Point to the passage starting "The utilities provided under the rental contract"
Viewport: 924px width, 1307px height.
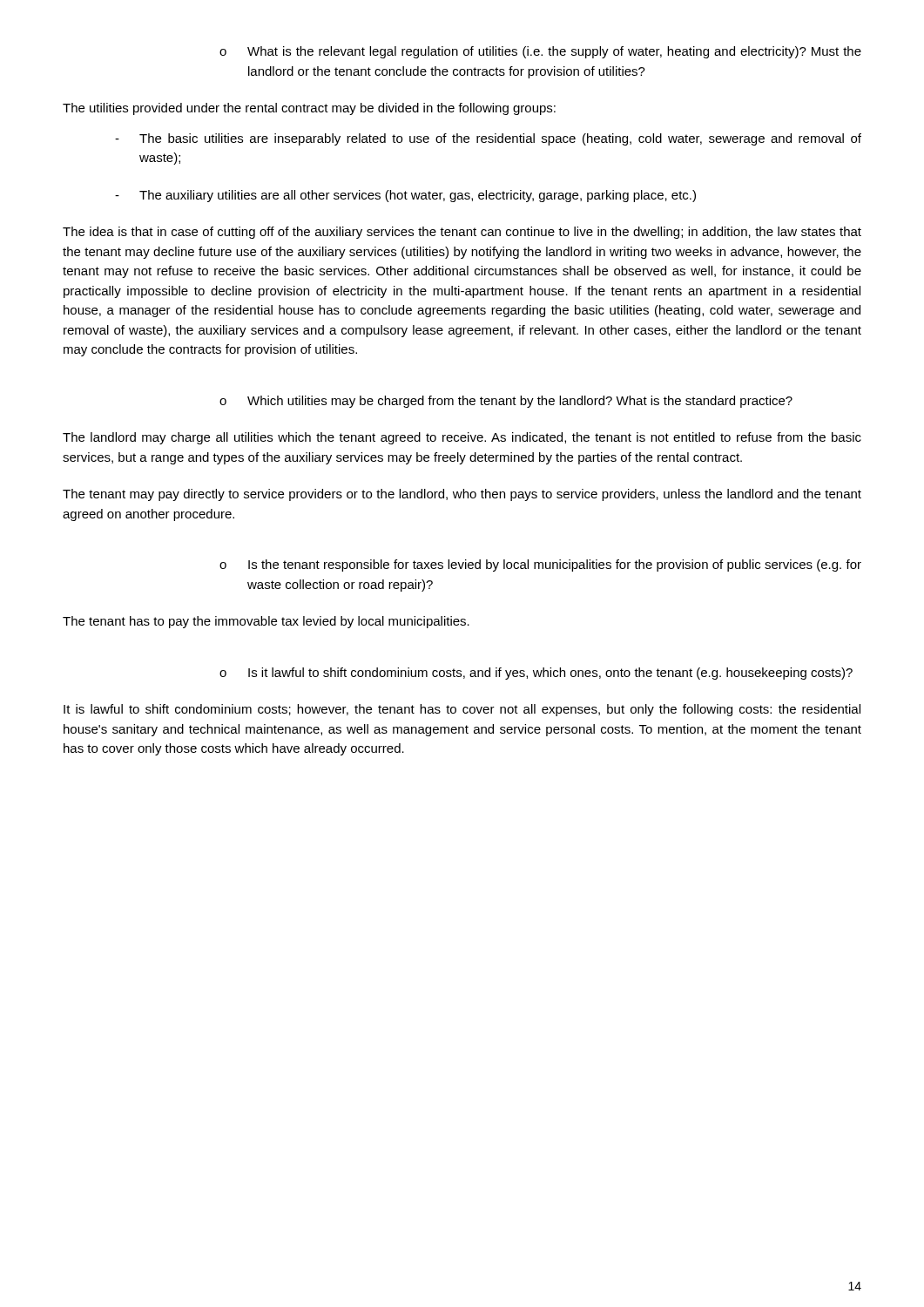click(310, 108)
